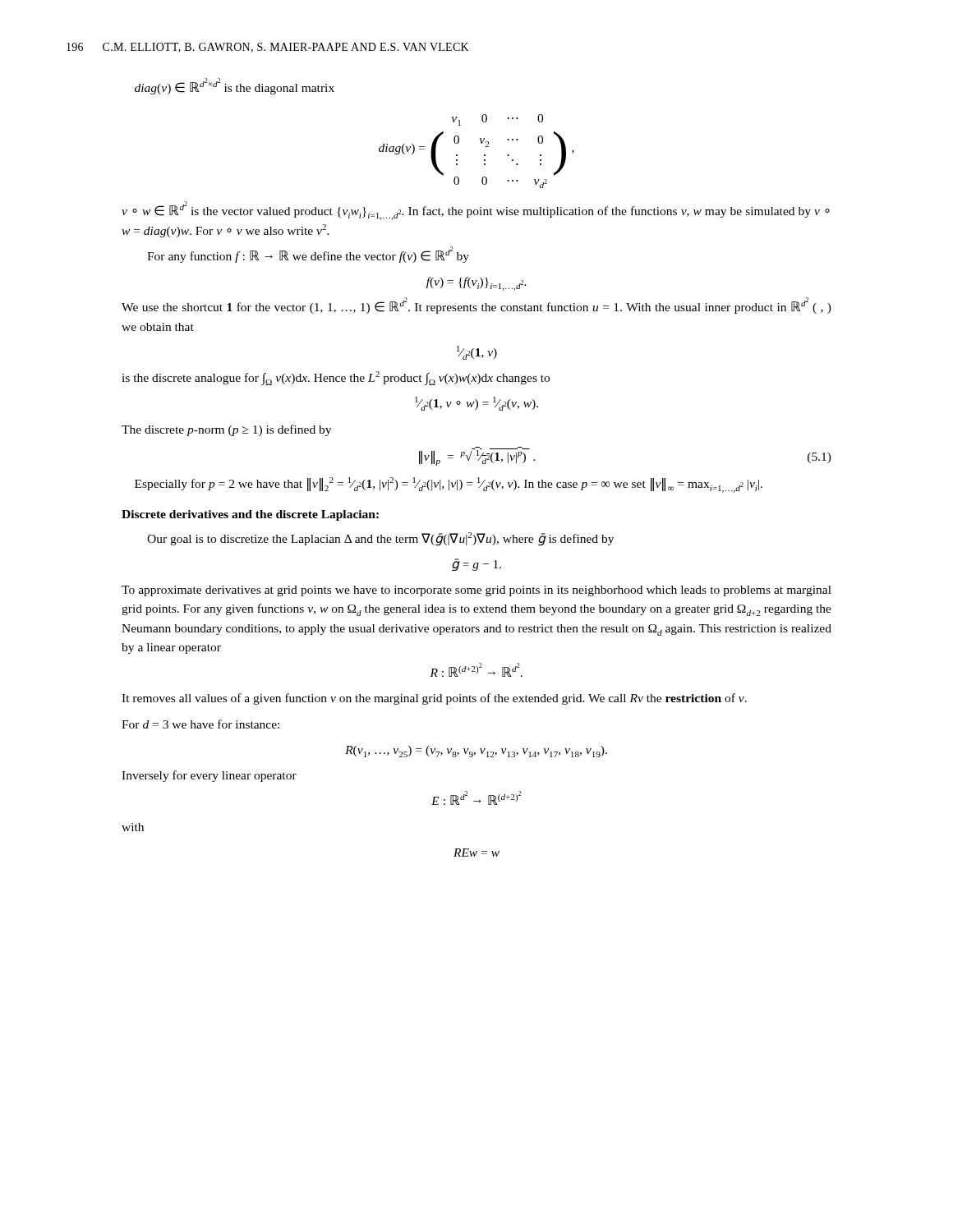Click on the block starting "1⁄d2(1, v)"
The image size is (953, 1232).
476,352
